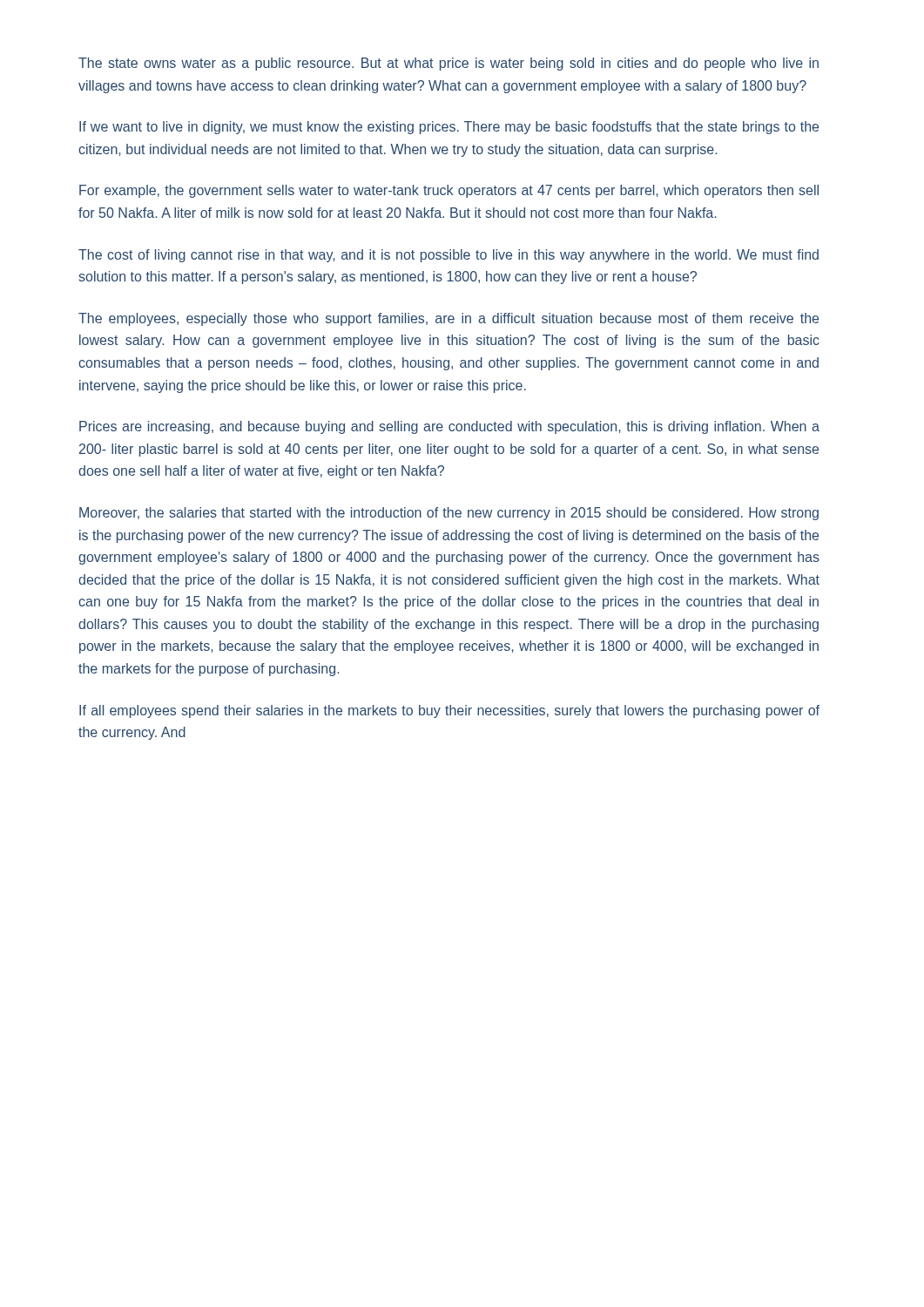This screenshot has width=924, height=1307.
Task: Select the text block that reads "If all employees spend their"
Action: click(449, 721)
